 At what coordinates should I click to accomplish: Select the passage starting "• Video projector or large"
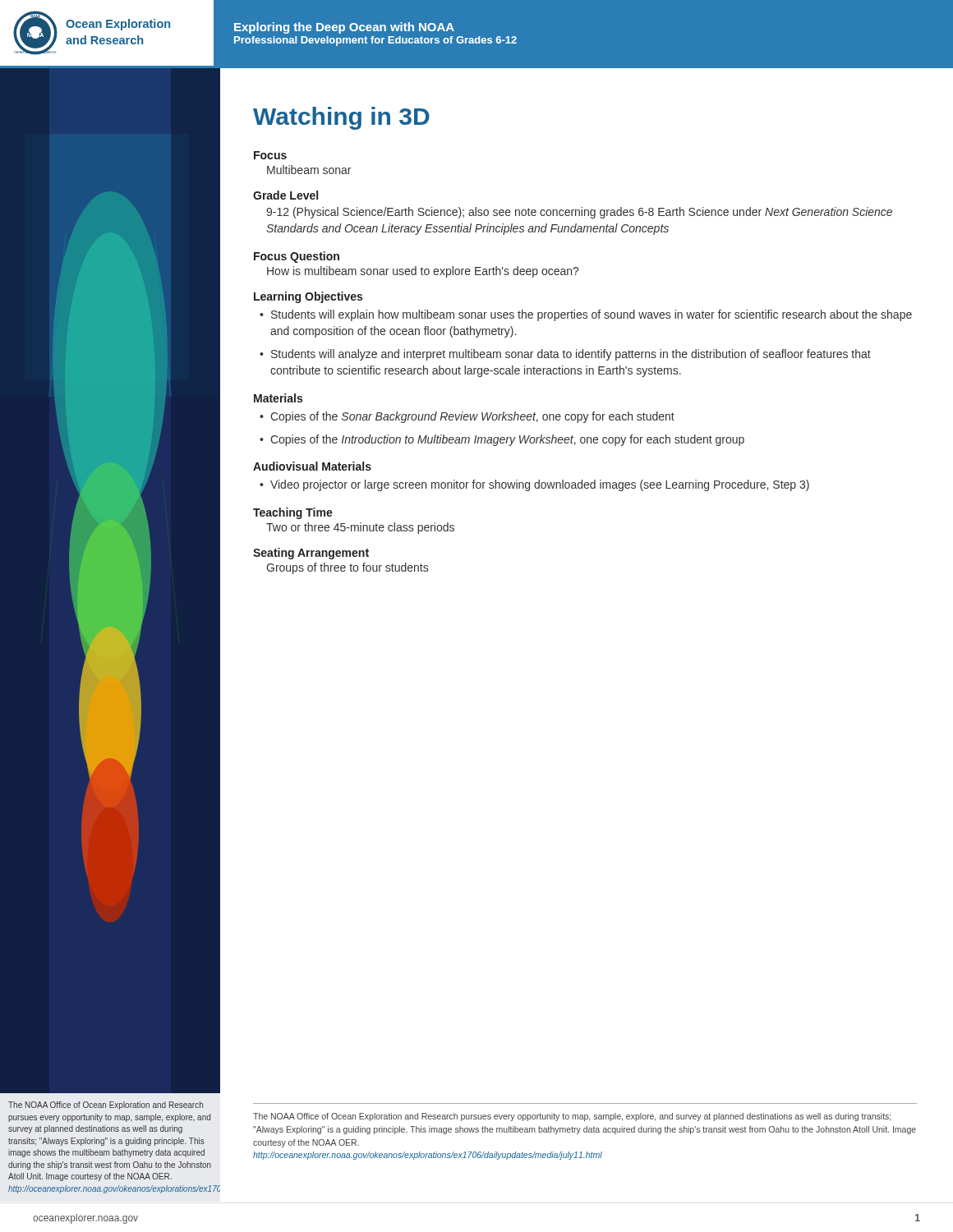coord(535,485)
